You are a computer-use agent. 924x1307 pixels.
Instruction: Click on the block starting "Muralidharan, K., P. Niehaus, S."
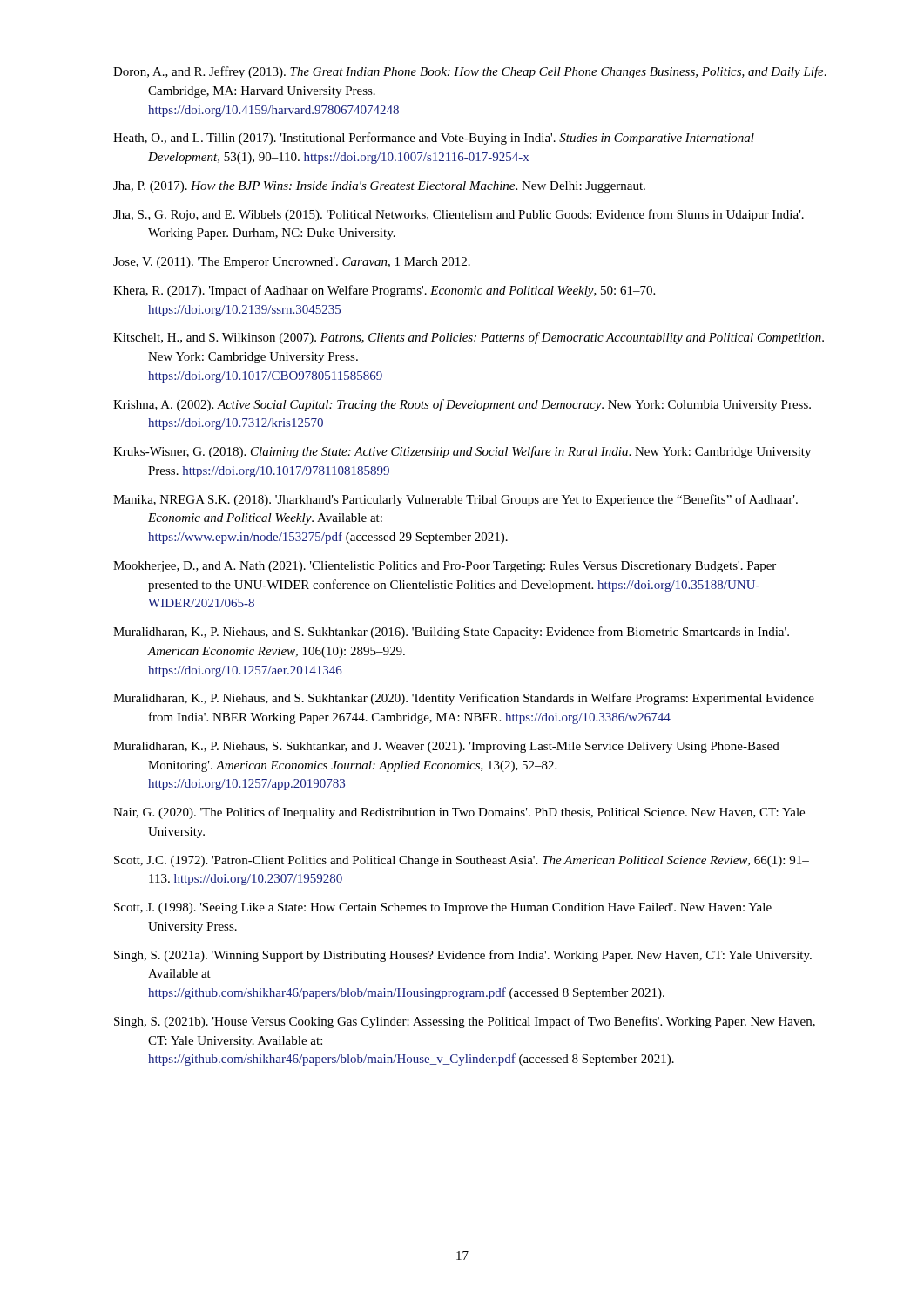[446, 765]
